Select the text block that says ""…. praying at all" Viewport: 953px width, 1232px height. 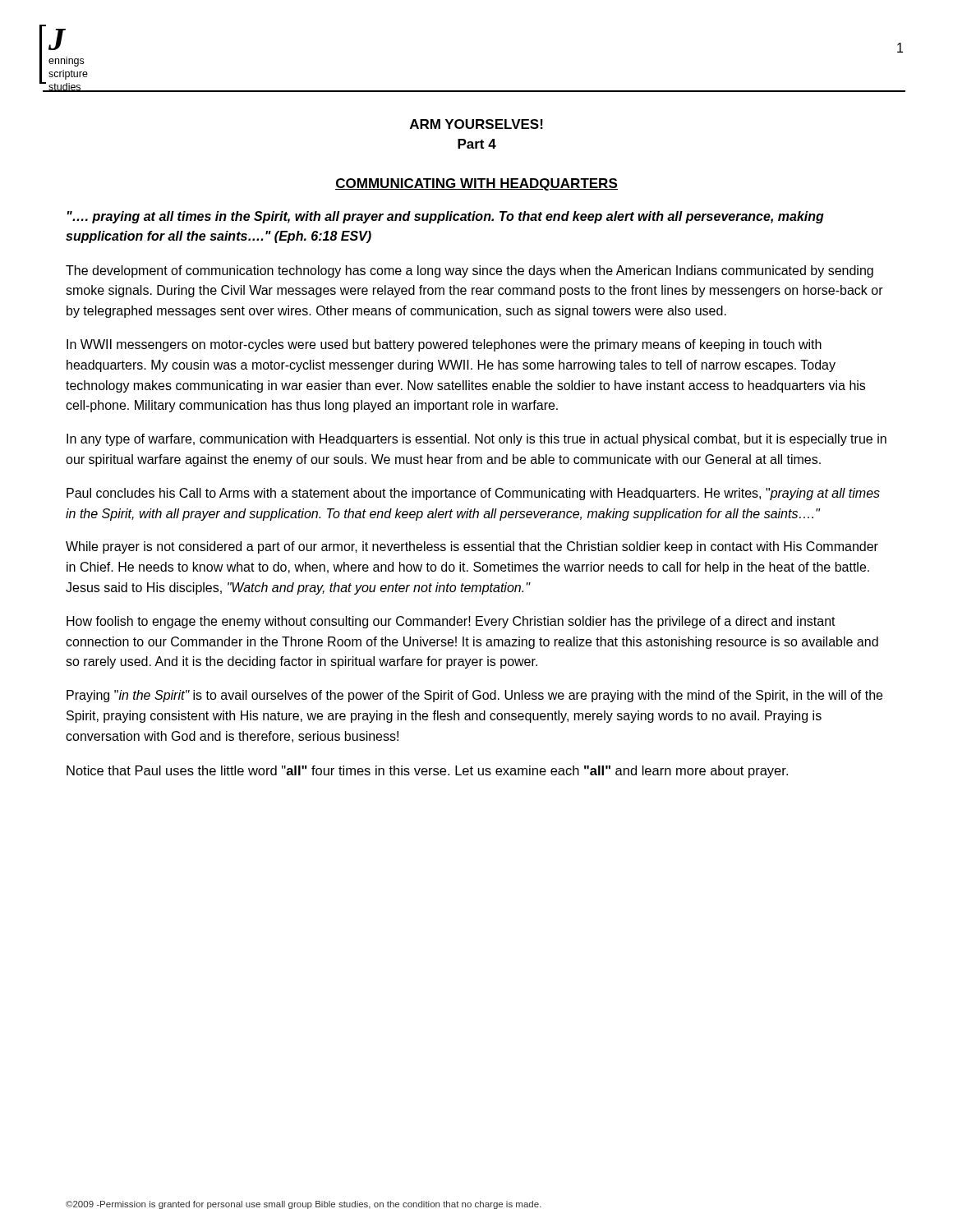tap(445, 226)
